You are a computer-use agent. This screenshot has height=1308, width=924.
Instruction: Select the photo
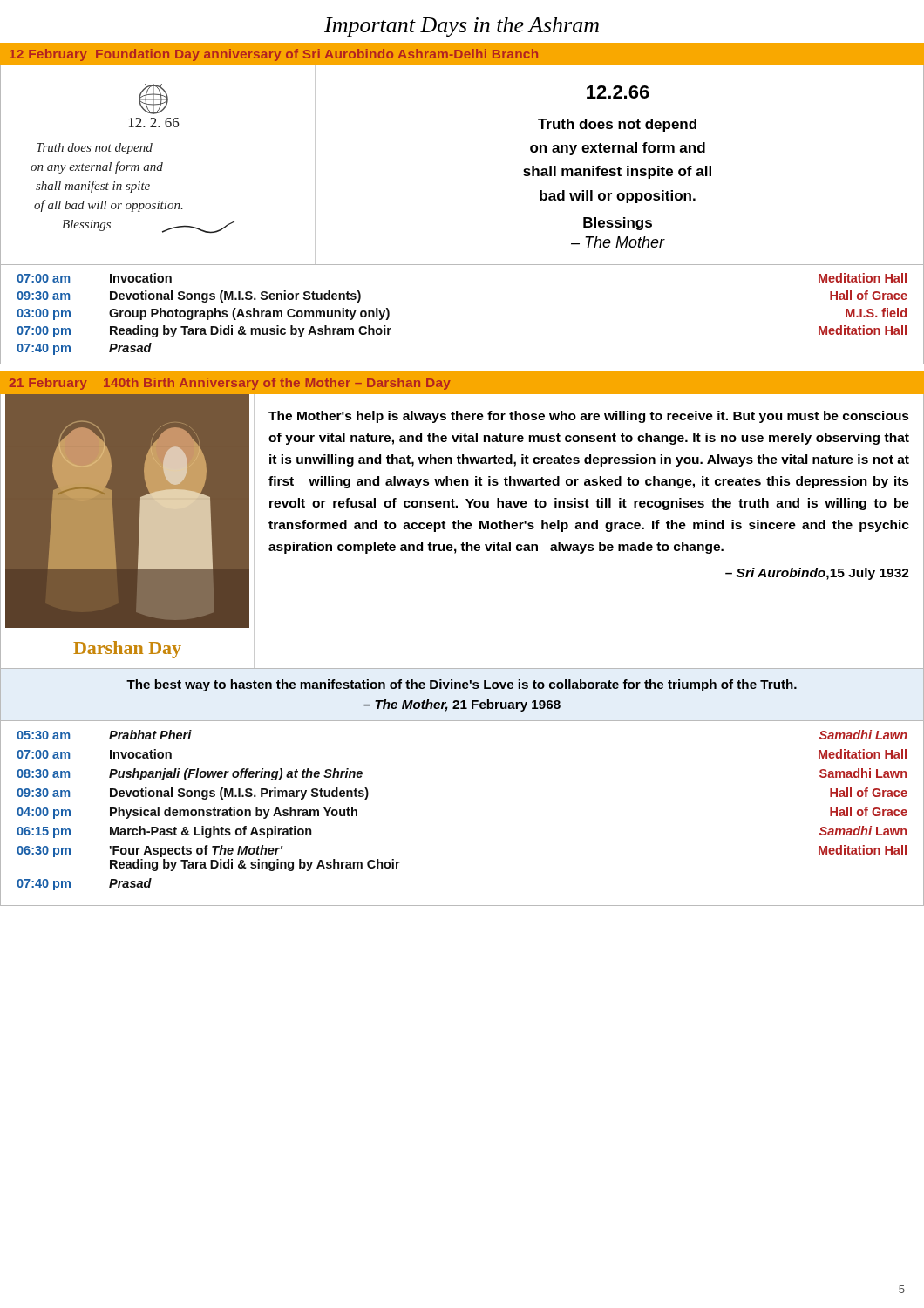point(127,511)
